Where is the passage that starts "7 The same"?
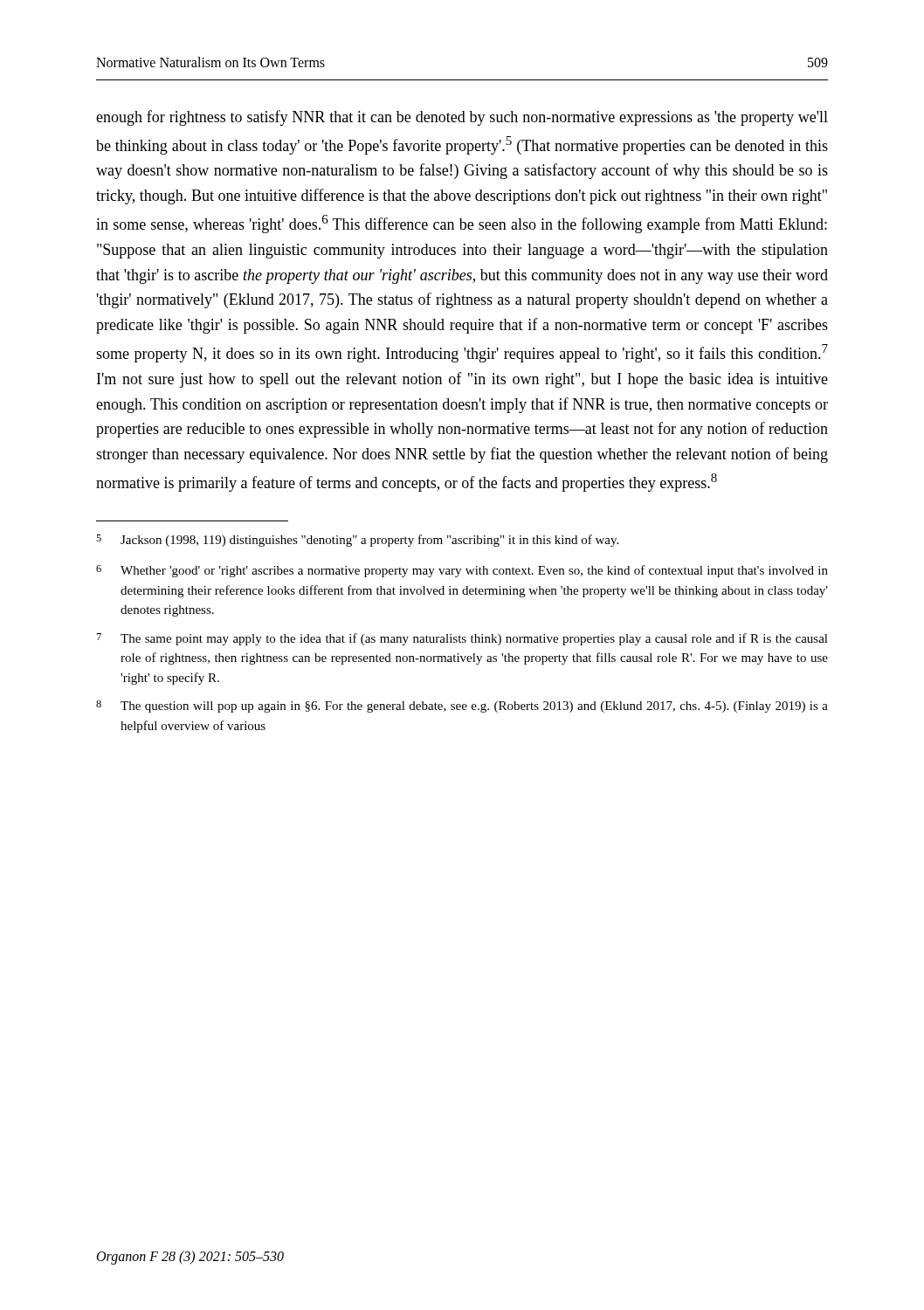Screen dimensions: 1310x924 tap(462, 658)
